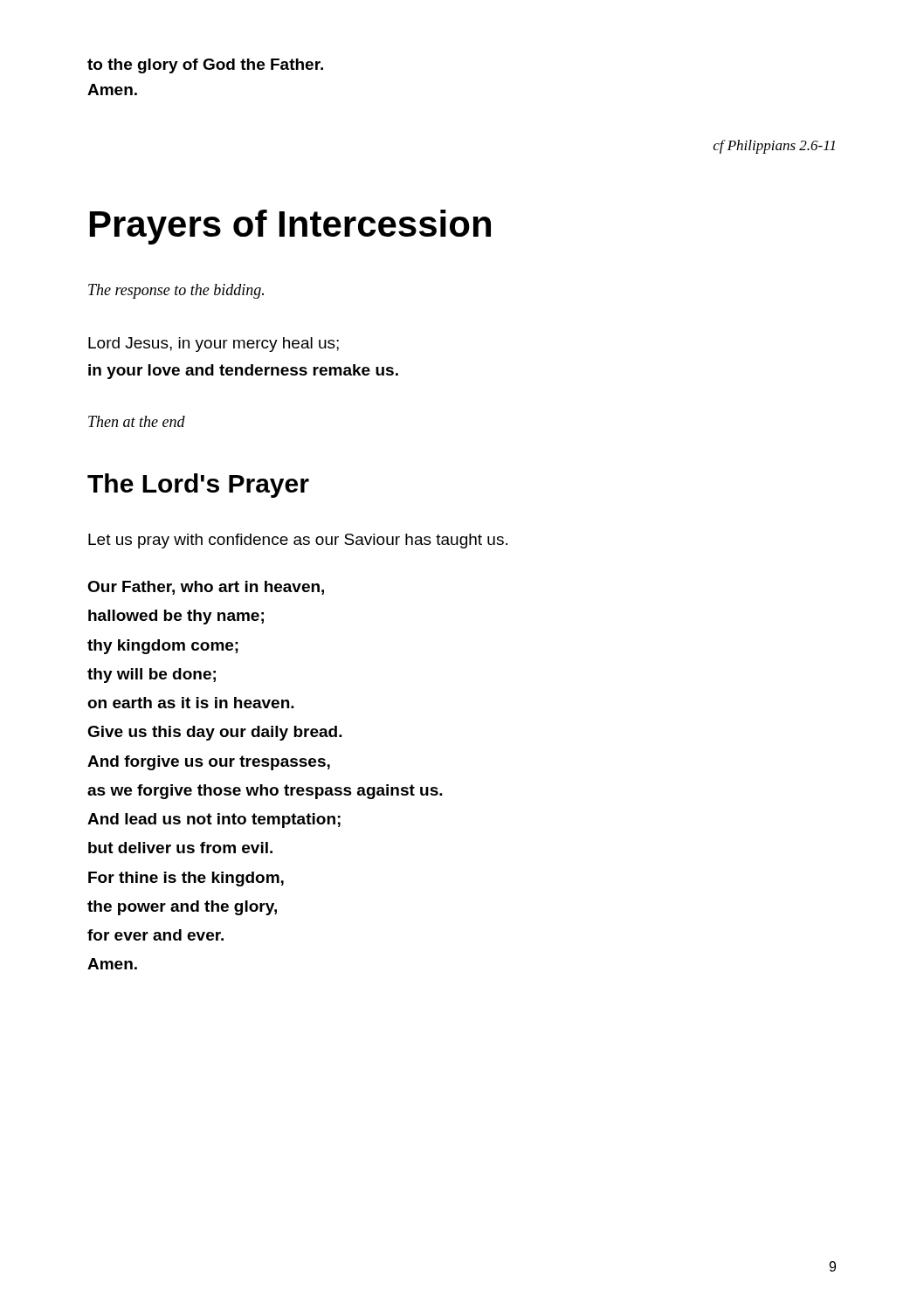Point to the element starting "in your love"
Screen dimensions: 1310x924
click(x=243, y=370)
